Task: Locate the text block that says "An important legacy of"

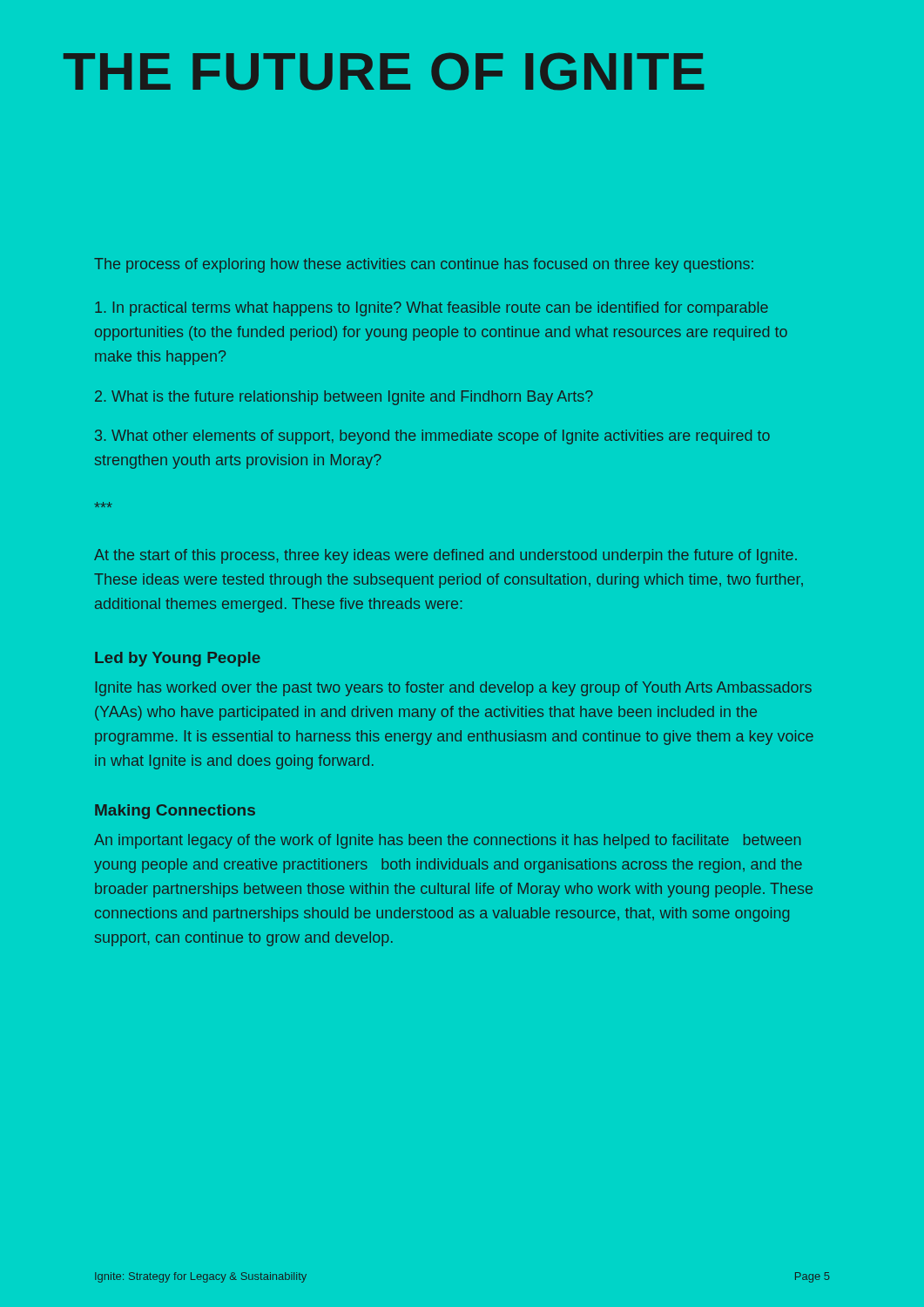Action: click(x=454, y=889)
